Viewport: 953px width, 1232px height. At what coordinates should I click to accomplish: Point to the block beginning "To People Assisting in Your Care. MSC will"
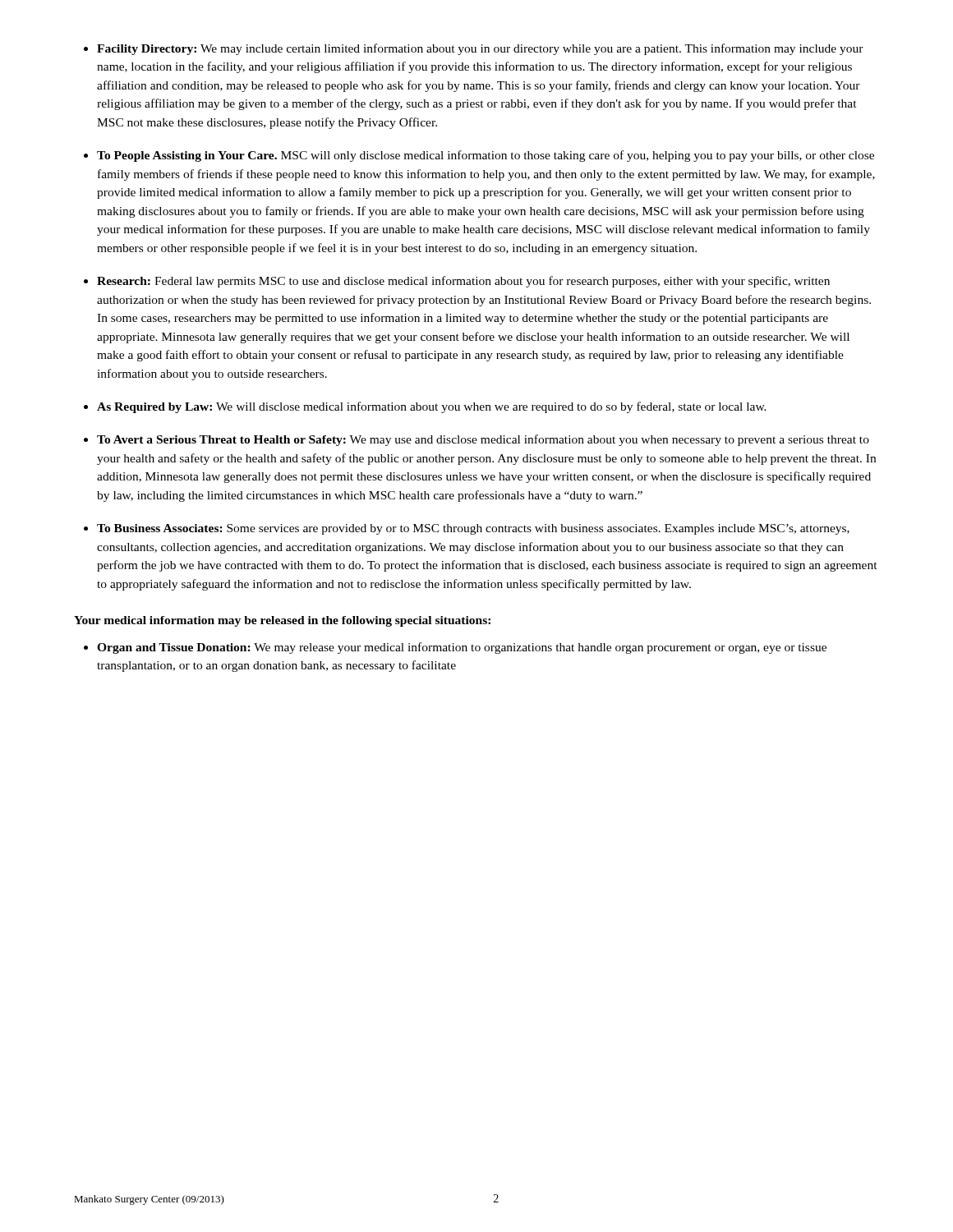tap(488, 202)
